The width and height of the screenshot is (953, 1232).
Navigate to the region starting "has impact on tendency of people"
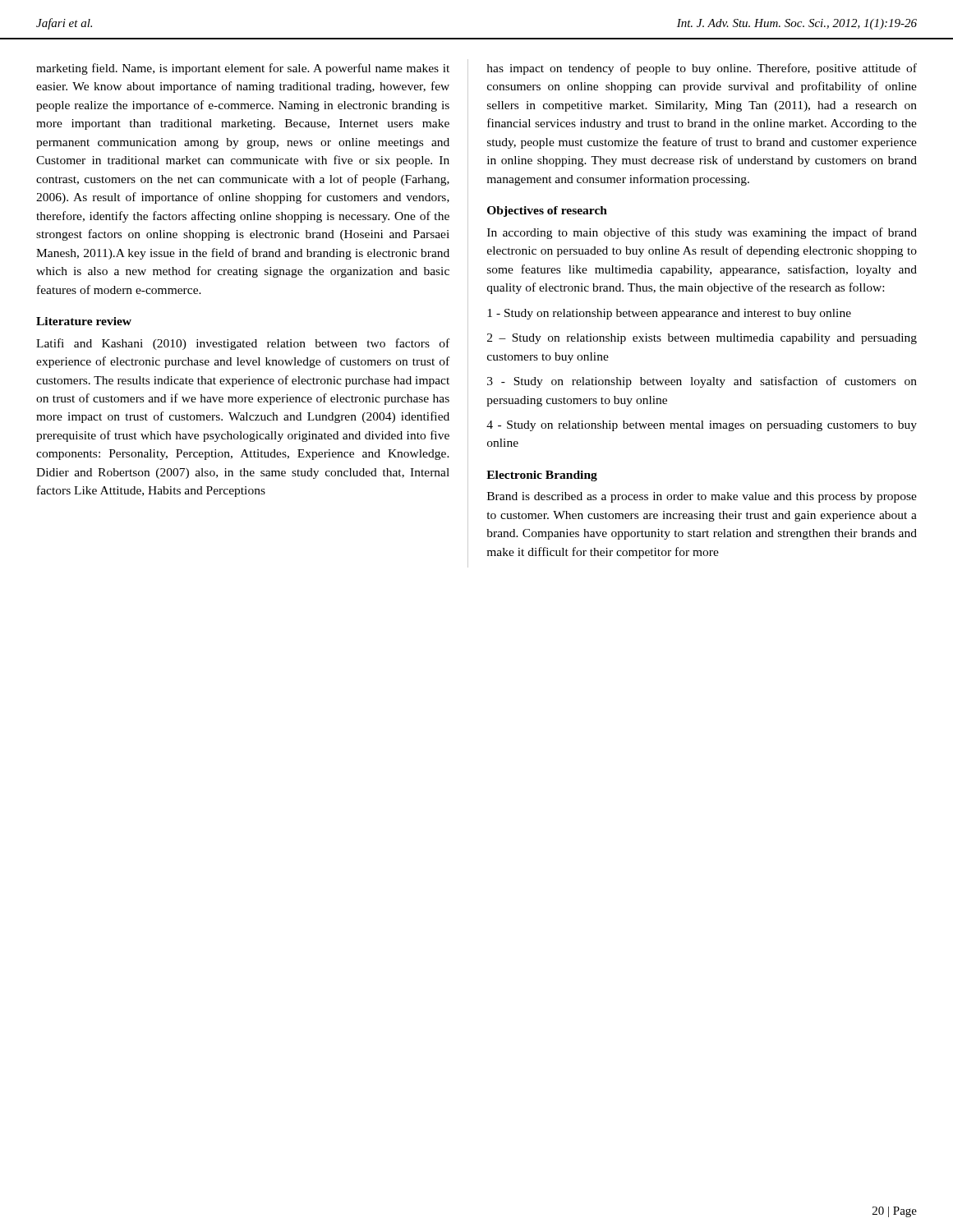click(702, 124)
